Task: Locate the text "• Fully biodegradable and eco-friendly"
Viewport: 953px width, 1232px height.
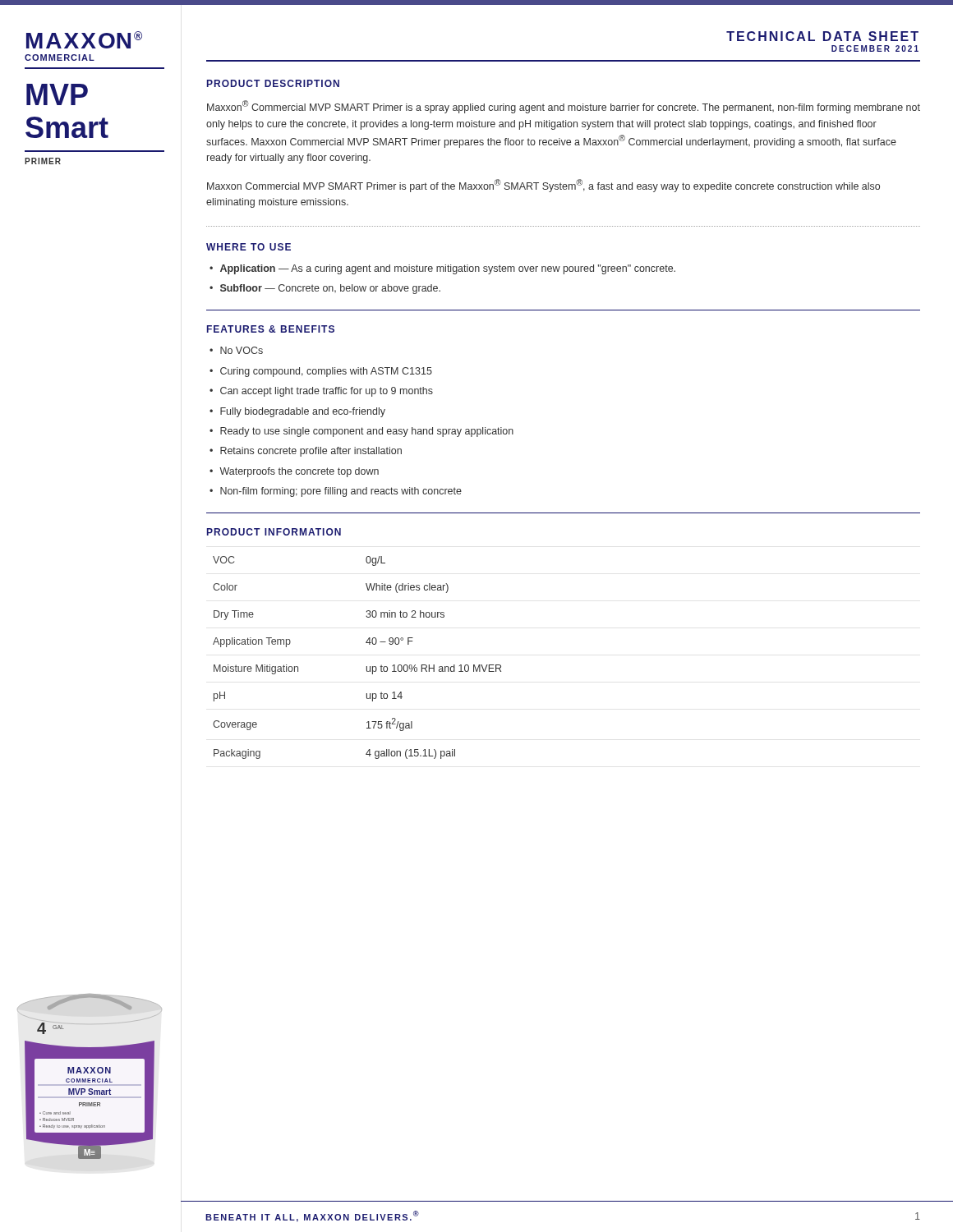Action: (297, 412)
